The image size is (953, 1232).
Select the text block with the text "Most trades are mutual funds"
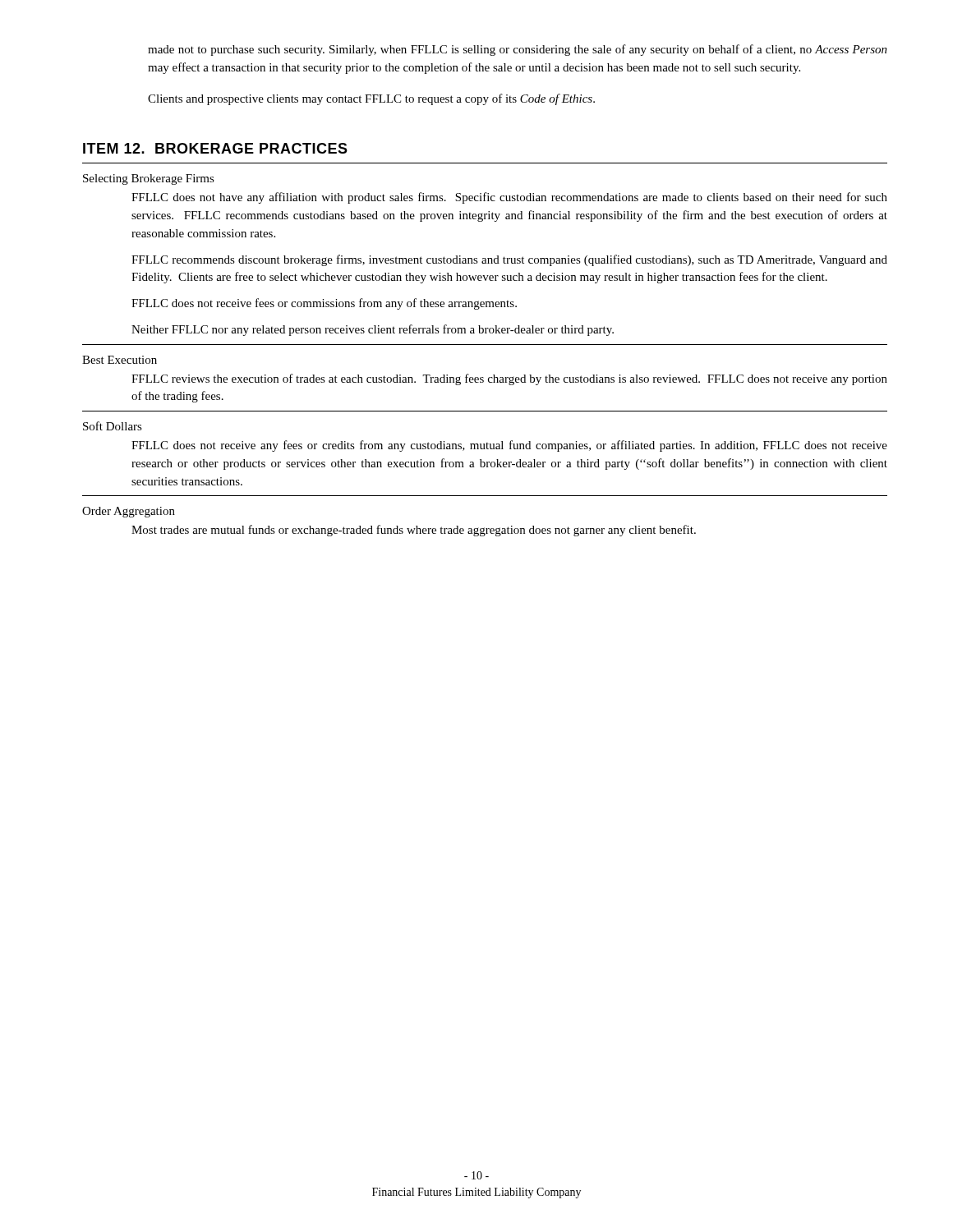point(414,530)
